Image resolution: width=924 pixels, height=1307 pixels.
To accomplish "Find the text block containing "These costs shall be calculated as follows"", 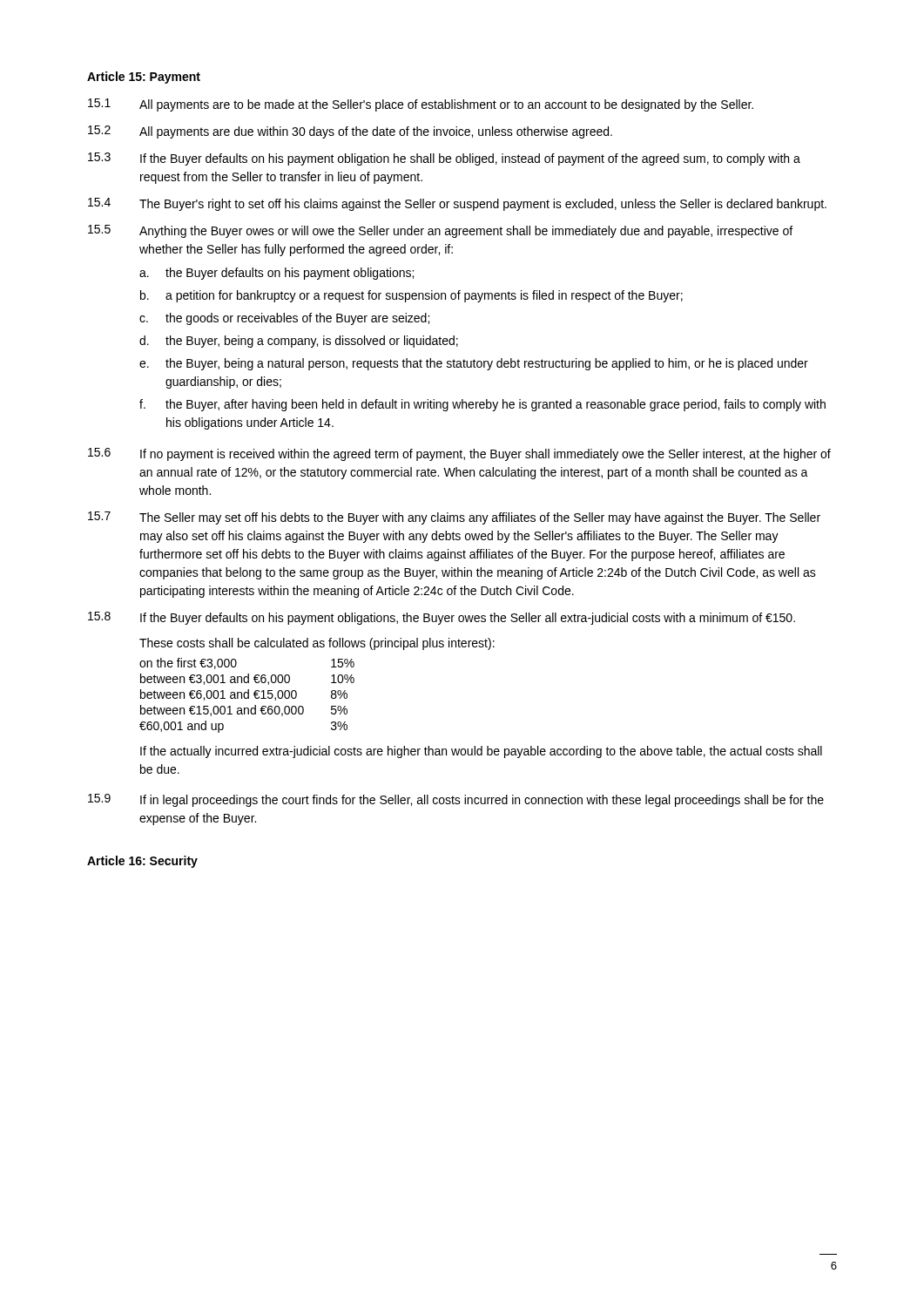I will coord(317,643).
